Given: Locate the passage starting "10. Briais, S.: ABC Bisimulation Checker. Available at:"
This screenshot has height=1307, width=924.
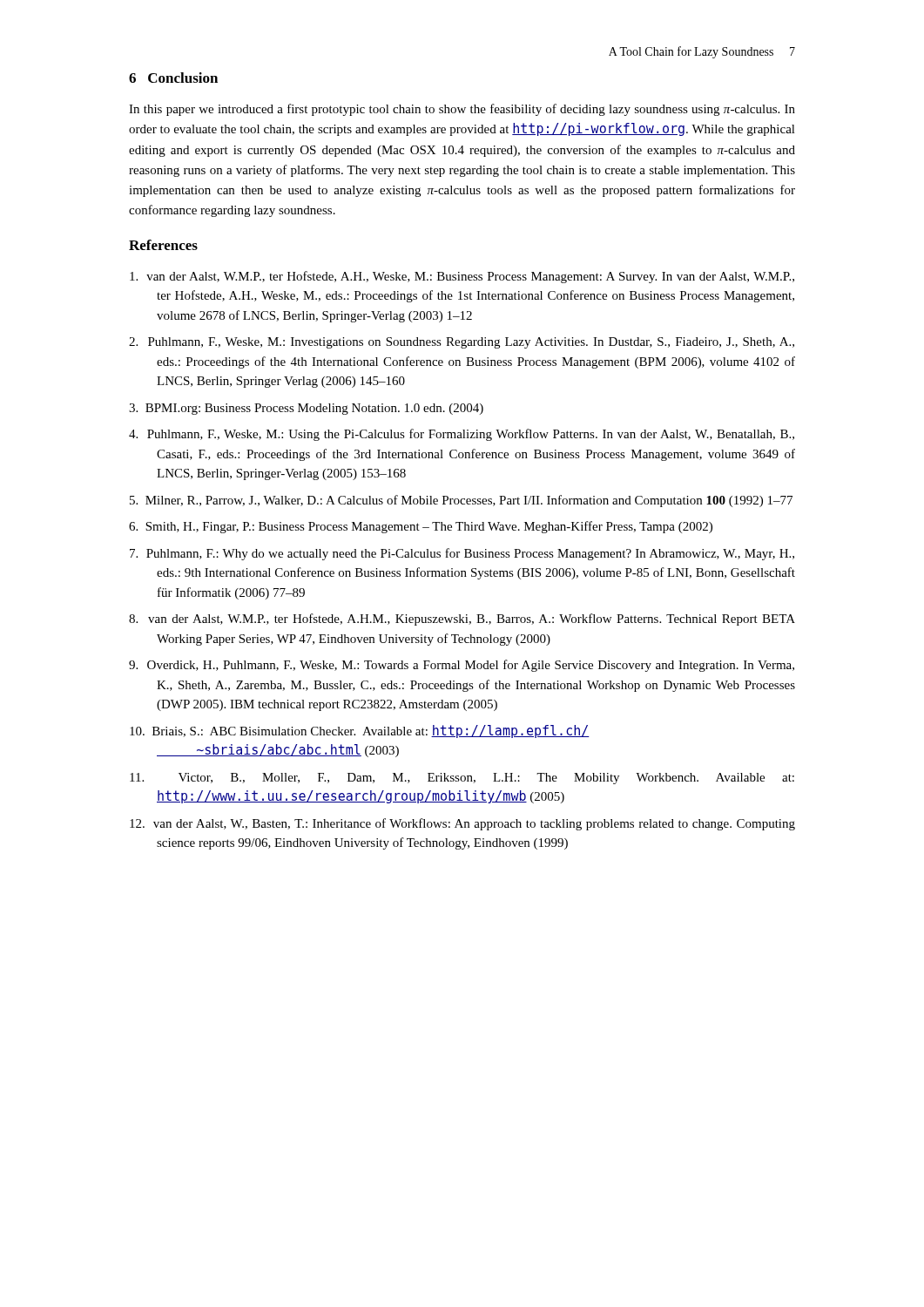Looking at the screenshot, I should 359,740.
